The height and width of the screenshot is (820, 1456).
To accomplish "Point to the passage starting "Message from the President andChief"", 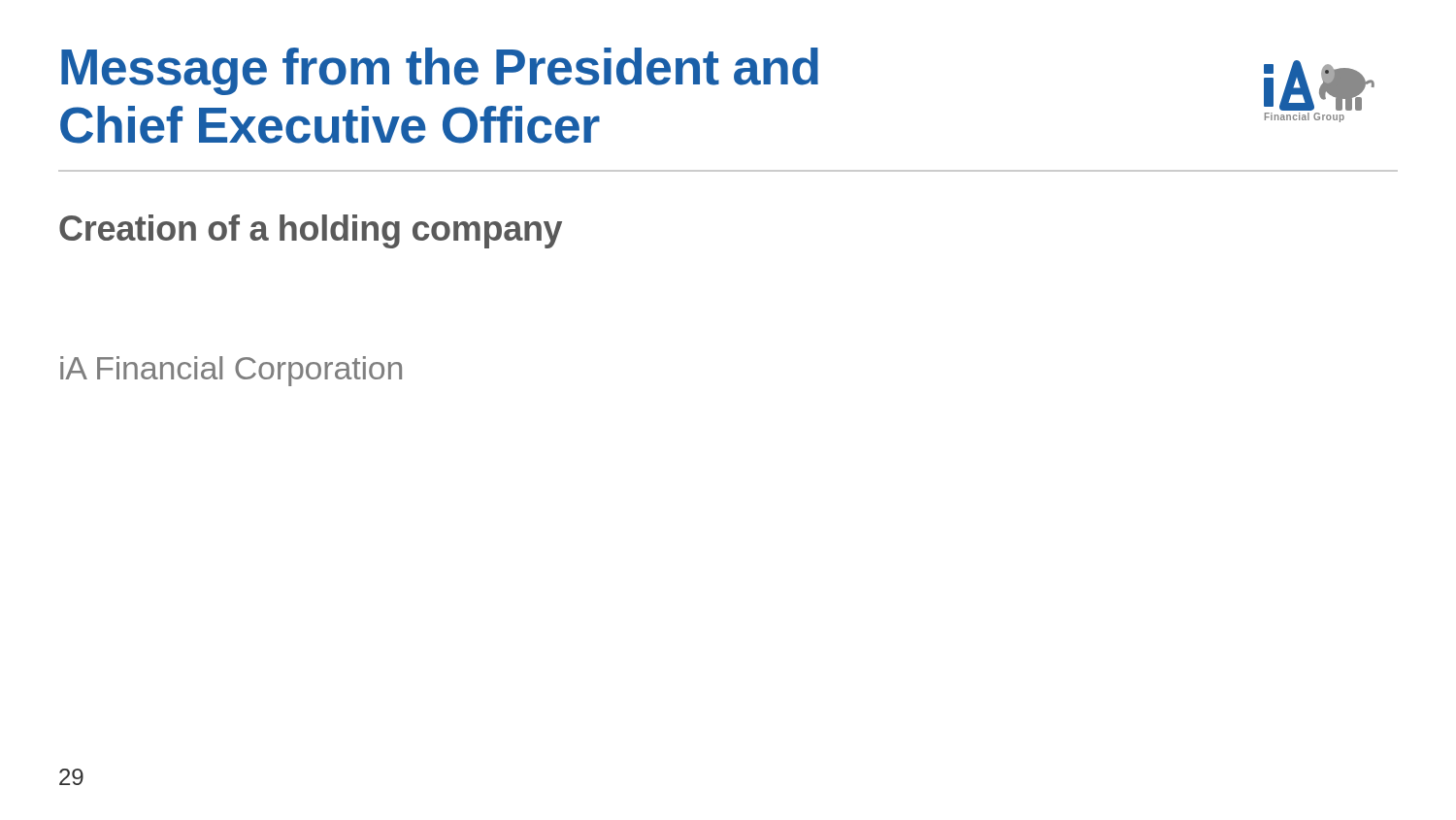I will tap(439, 97).
